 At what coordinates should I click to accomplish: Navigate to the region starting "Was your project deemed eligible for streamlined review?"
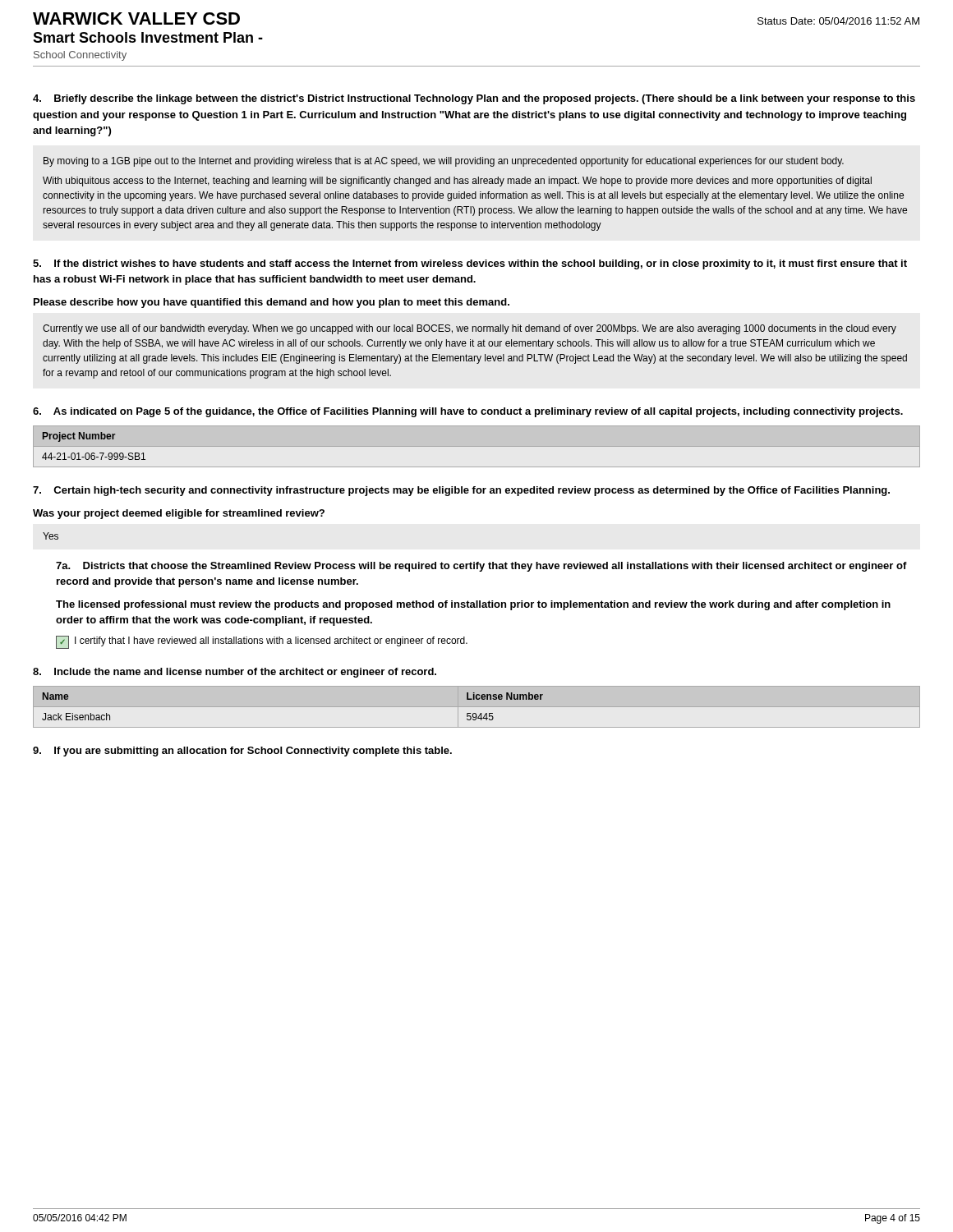pos(179,513)
